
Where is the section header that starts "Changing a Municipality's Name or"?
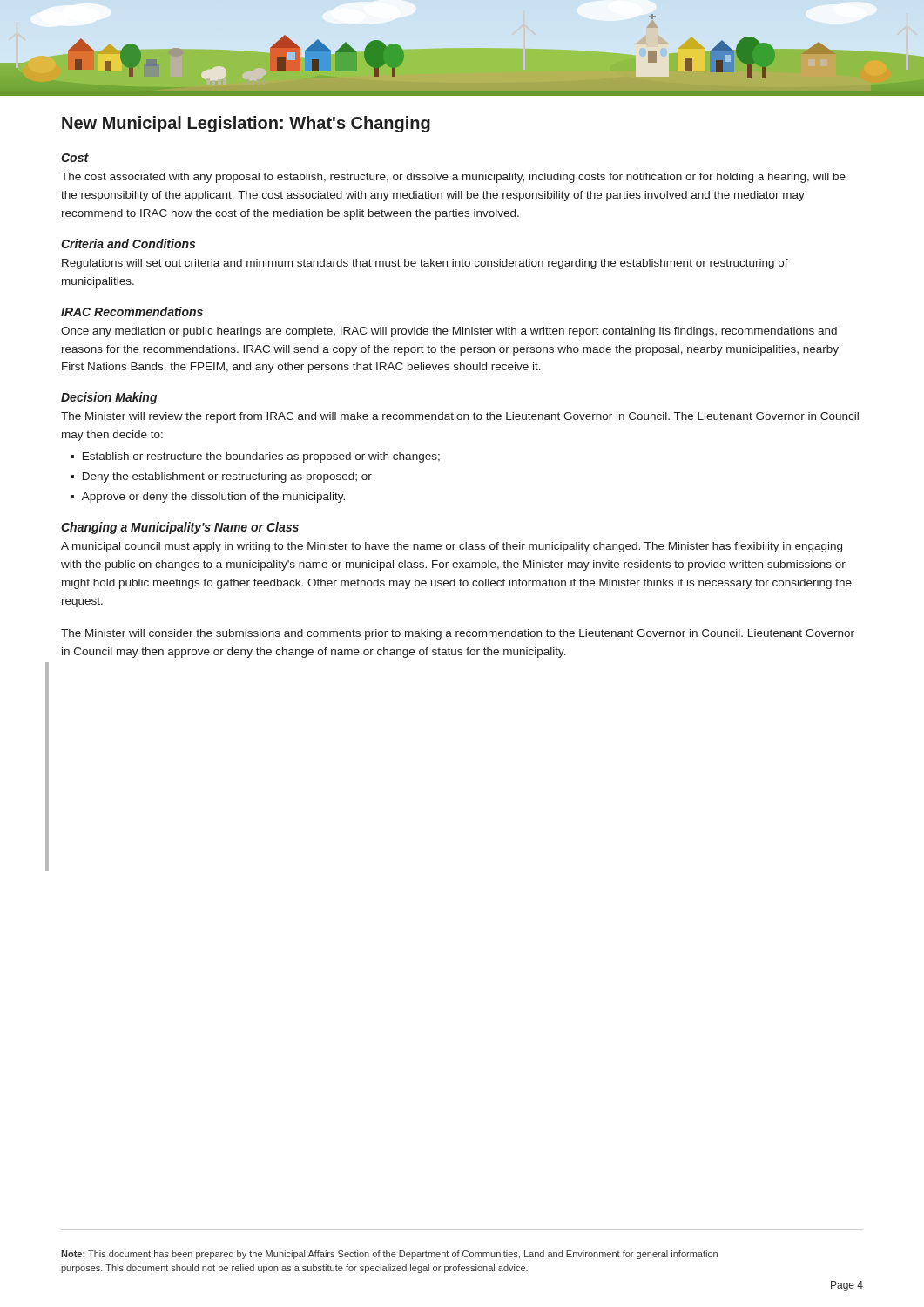180,527
